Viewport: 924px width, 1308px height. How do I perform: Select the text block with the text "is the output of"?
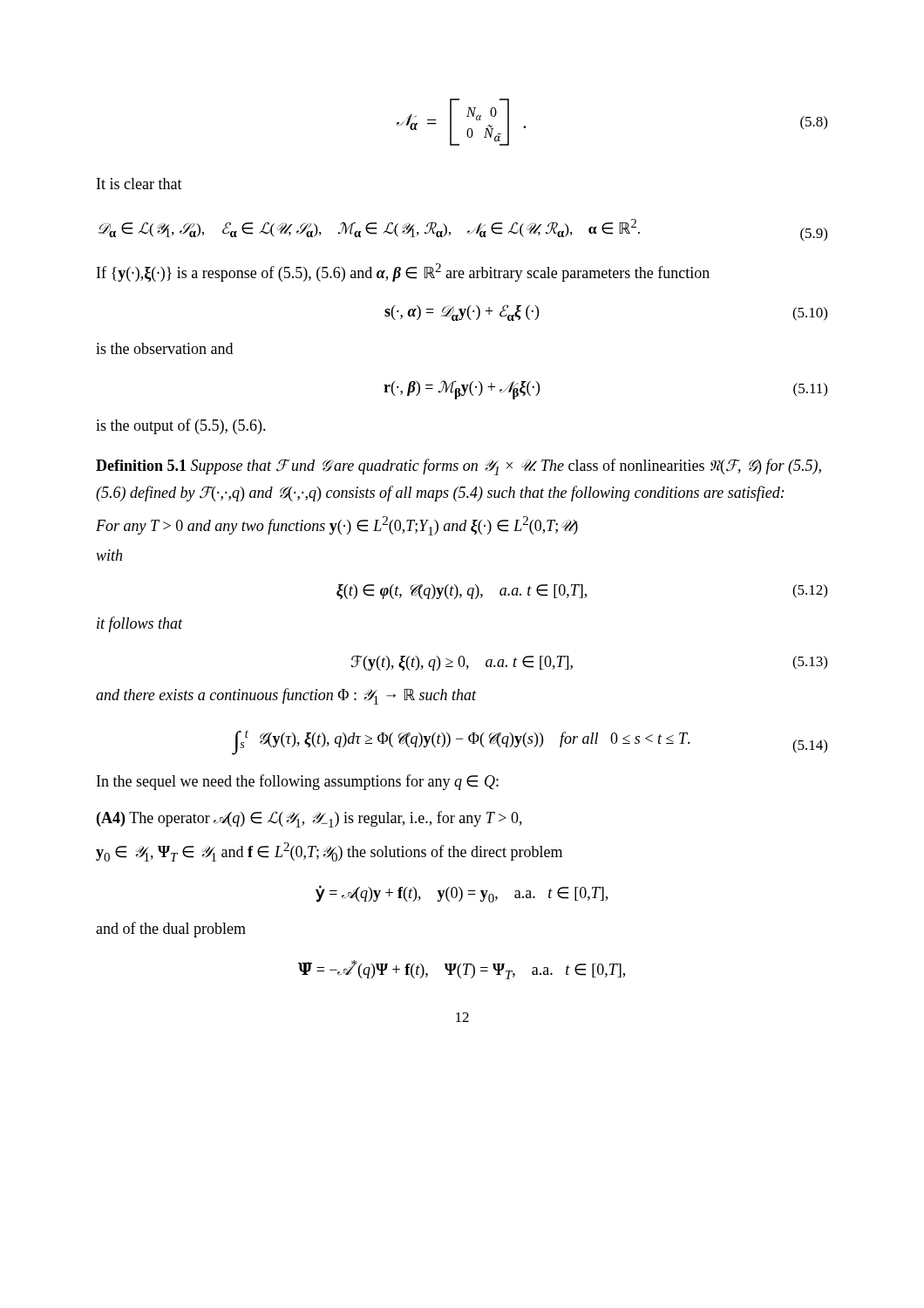tap(181, 426)
